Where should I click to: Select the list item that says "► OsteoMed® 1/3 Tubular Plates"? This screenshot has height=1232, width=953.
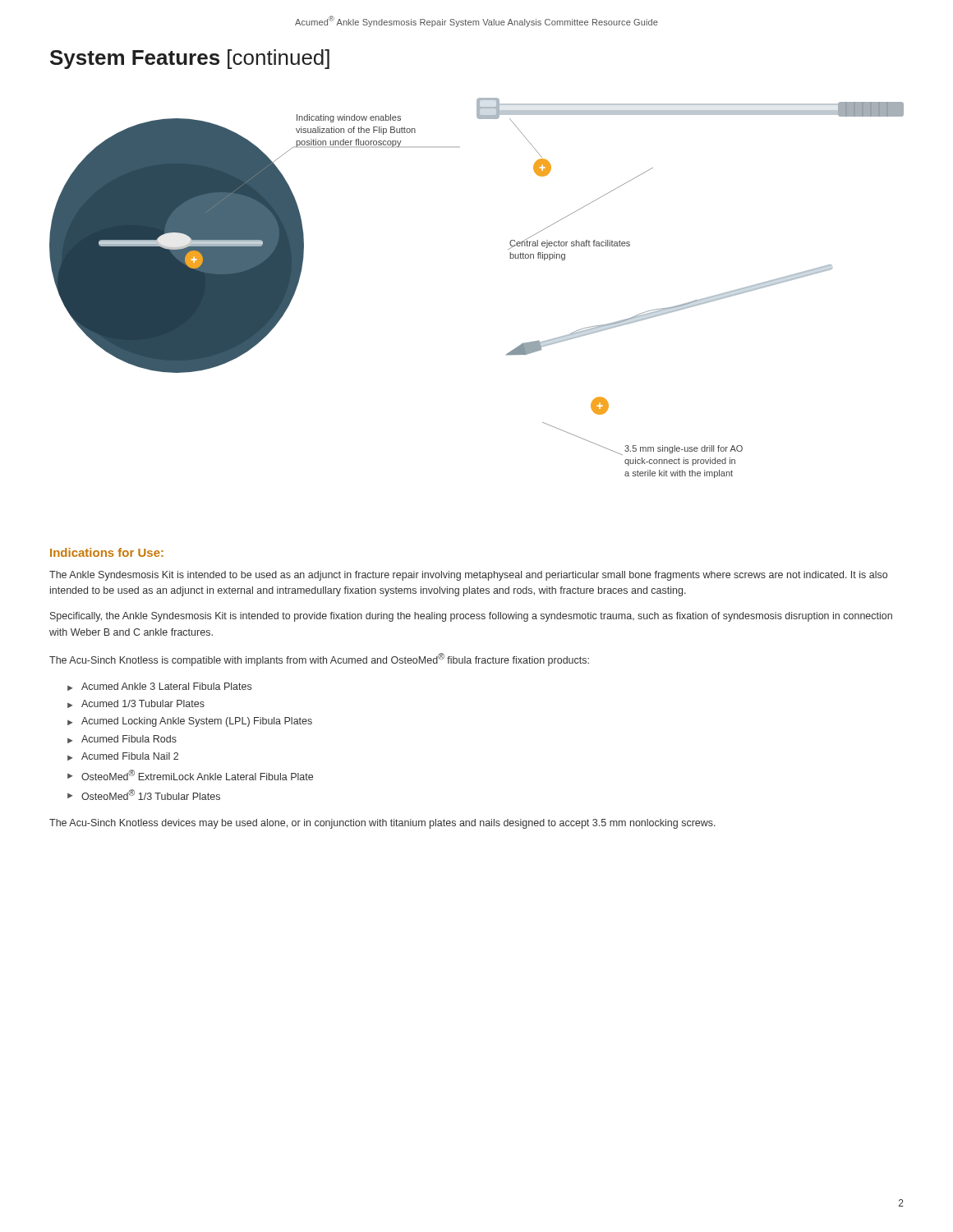tap(143, 796)
